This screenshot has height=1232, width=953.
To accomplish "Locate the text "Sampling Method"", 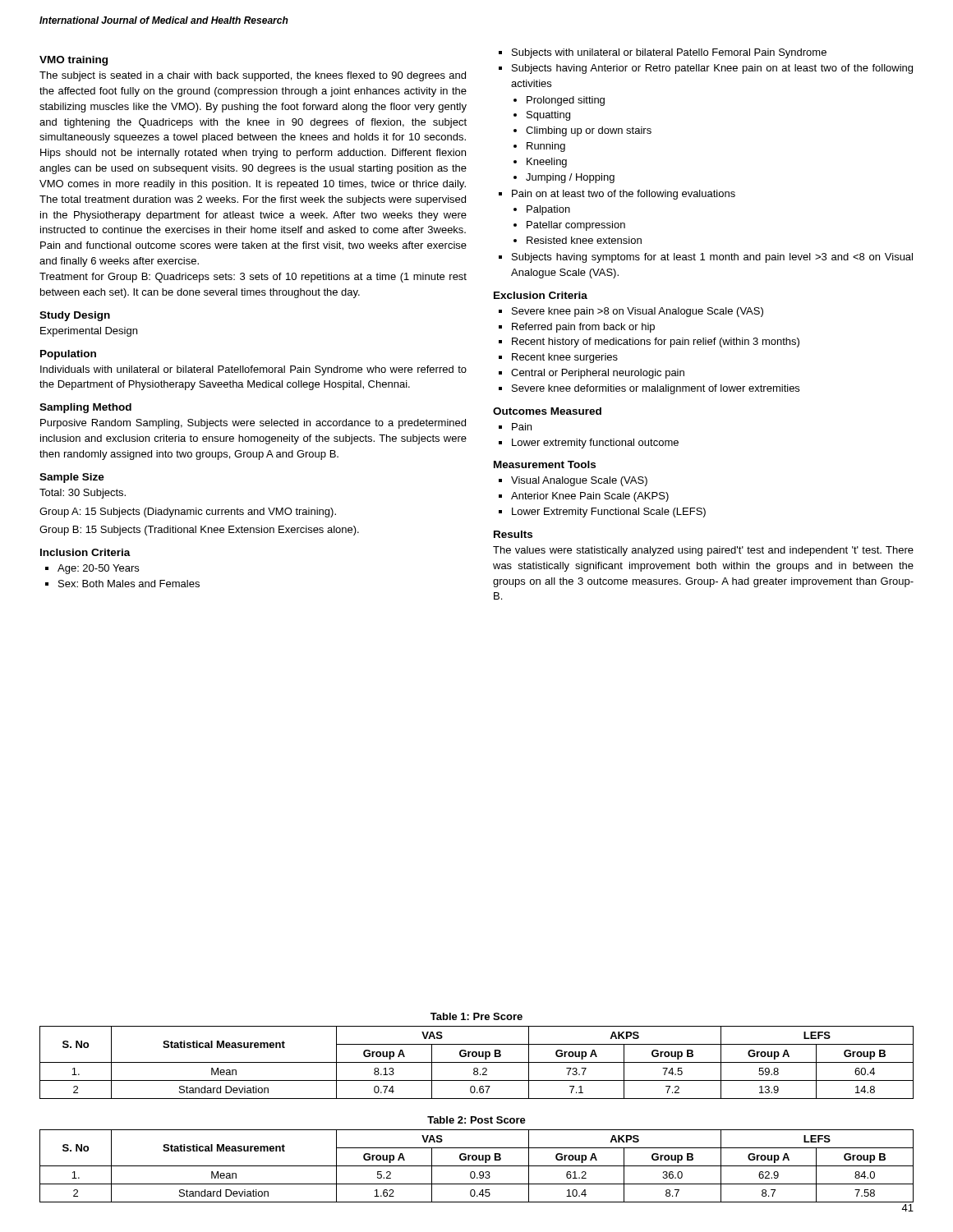I will (86, 407).
